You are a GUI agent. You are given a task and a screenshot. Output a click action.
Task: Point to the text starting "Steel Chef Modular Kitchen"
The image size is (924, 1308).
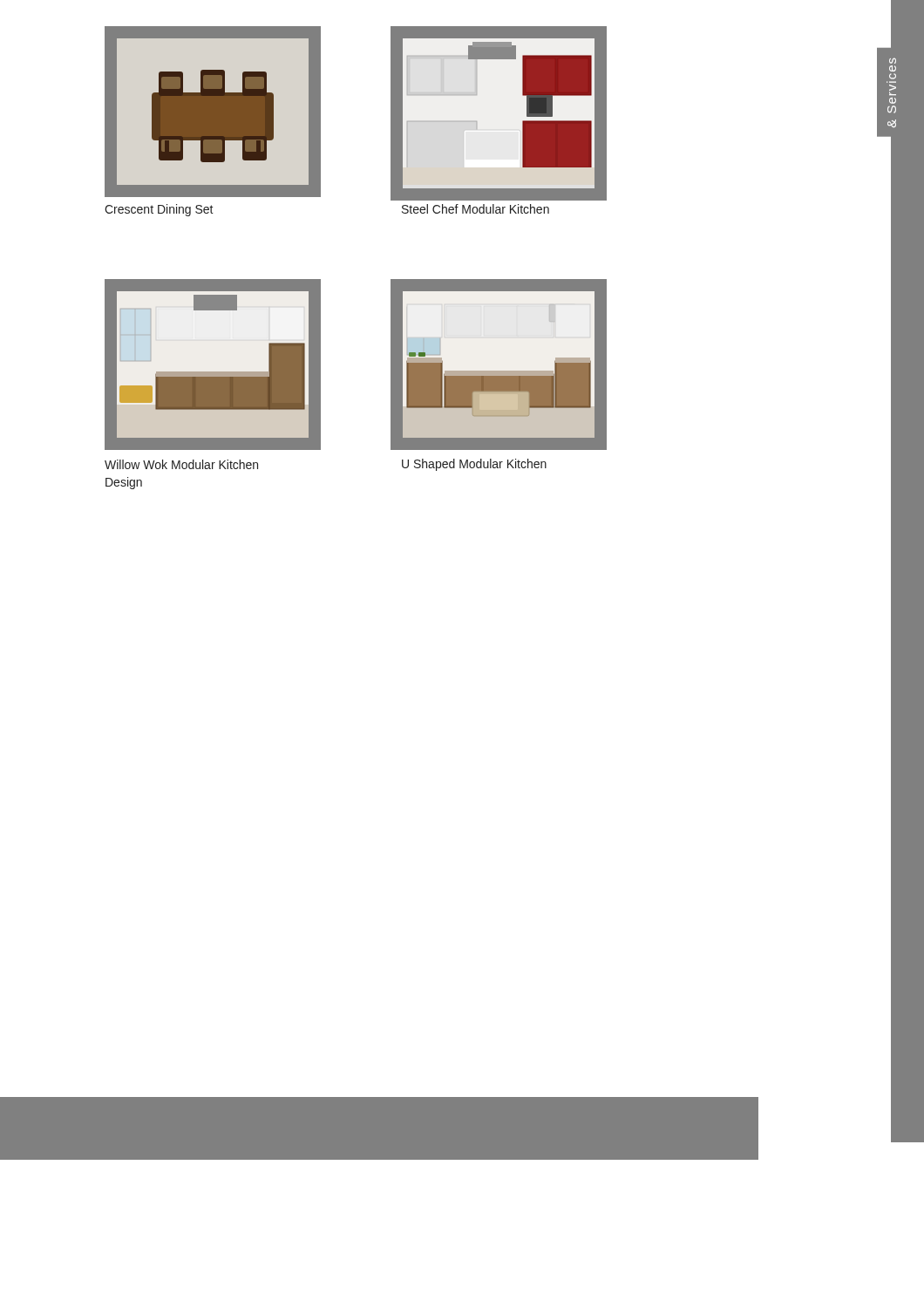[x=475, y=209]
